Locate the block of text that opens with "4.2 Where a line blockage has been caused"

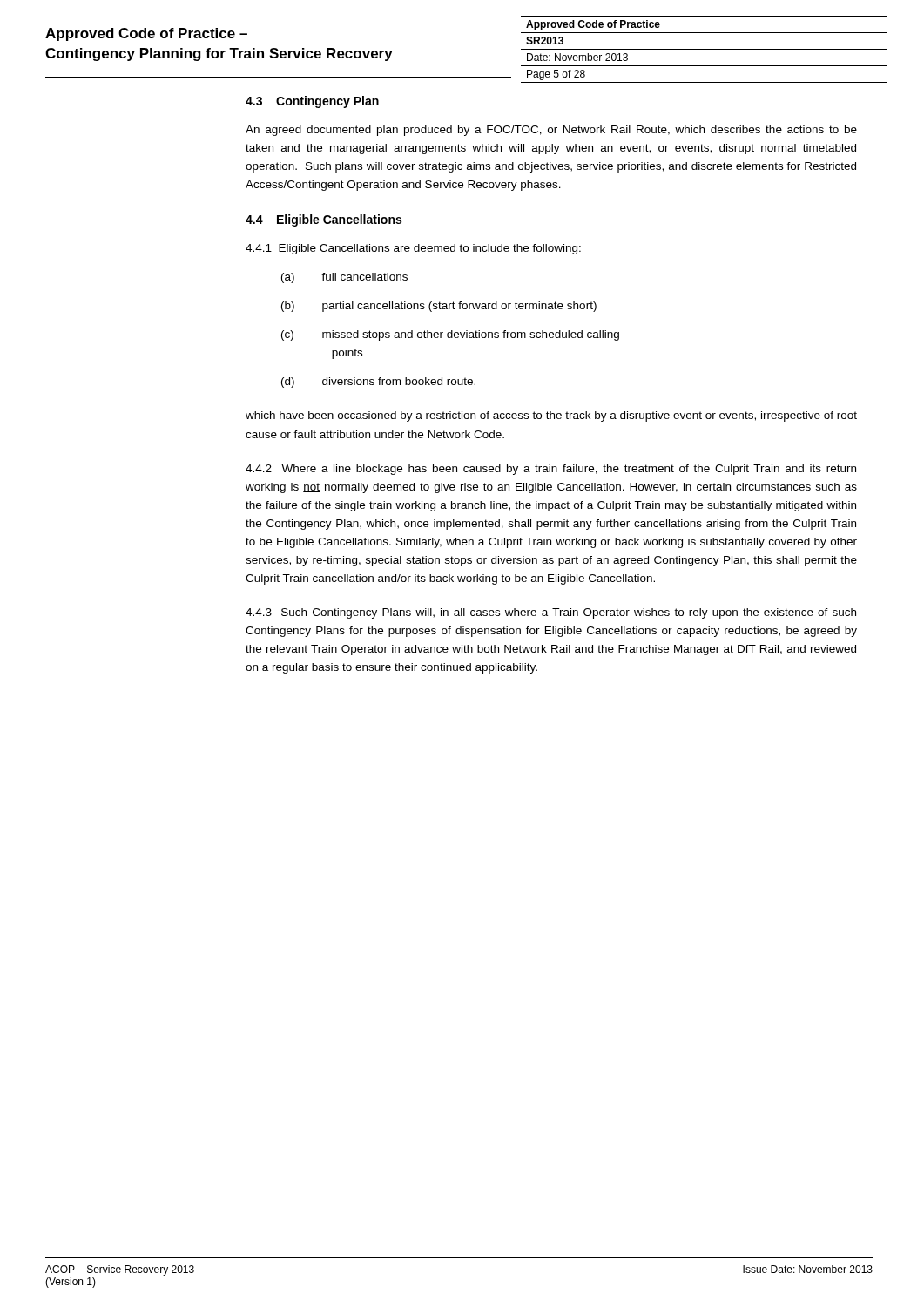point(551,523)
